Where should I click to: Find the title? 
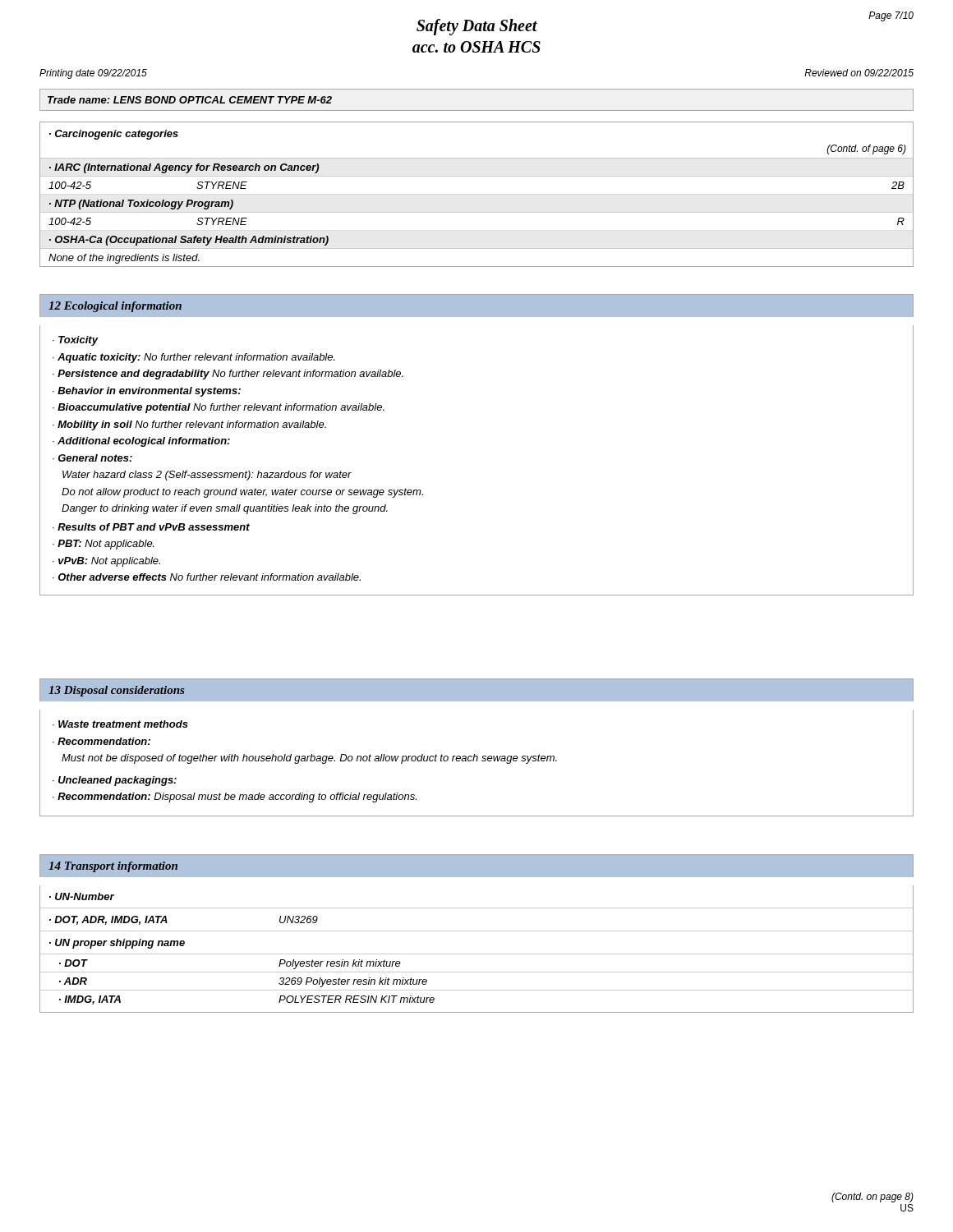(x=476, y=36)
